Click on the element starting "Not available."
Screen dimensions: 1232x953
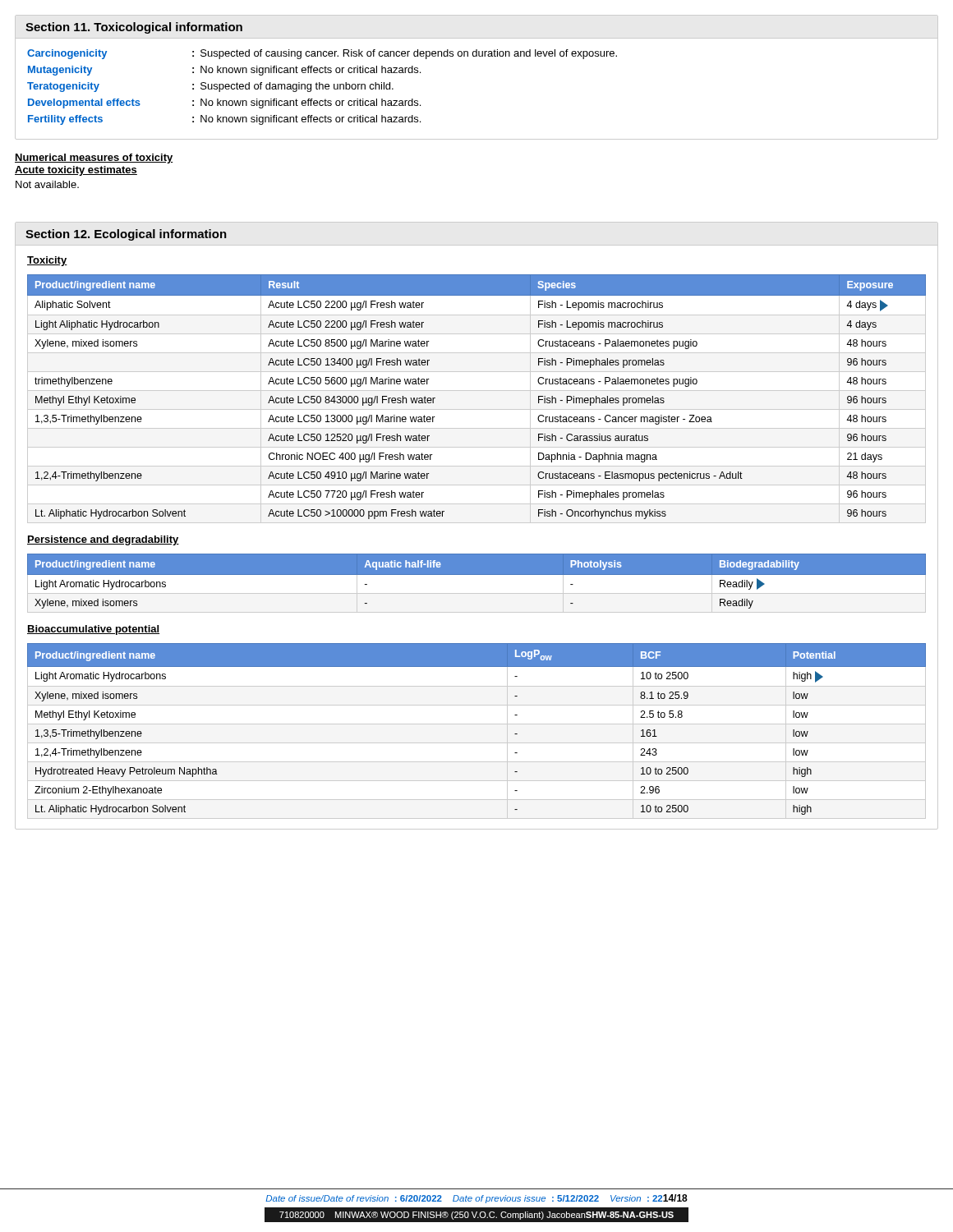(x=47, y=184)
